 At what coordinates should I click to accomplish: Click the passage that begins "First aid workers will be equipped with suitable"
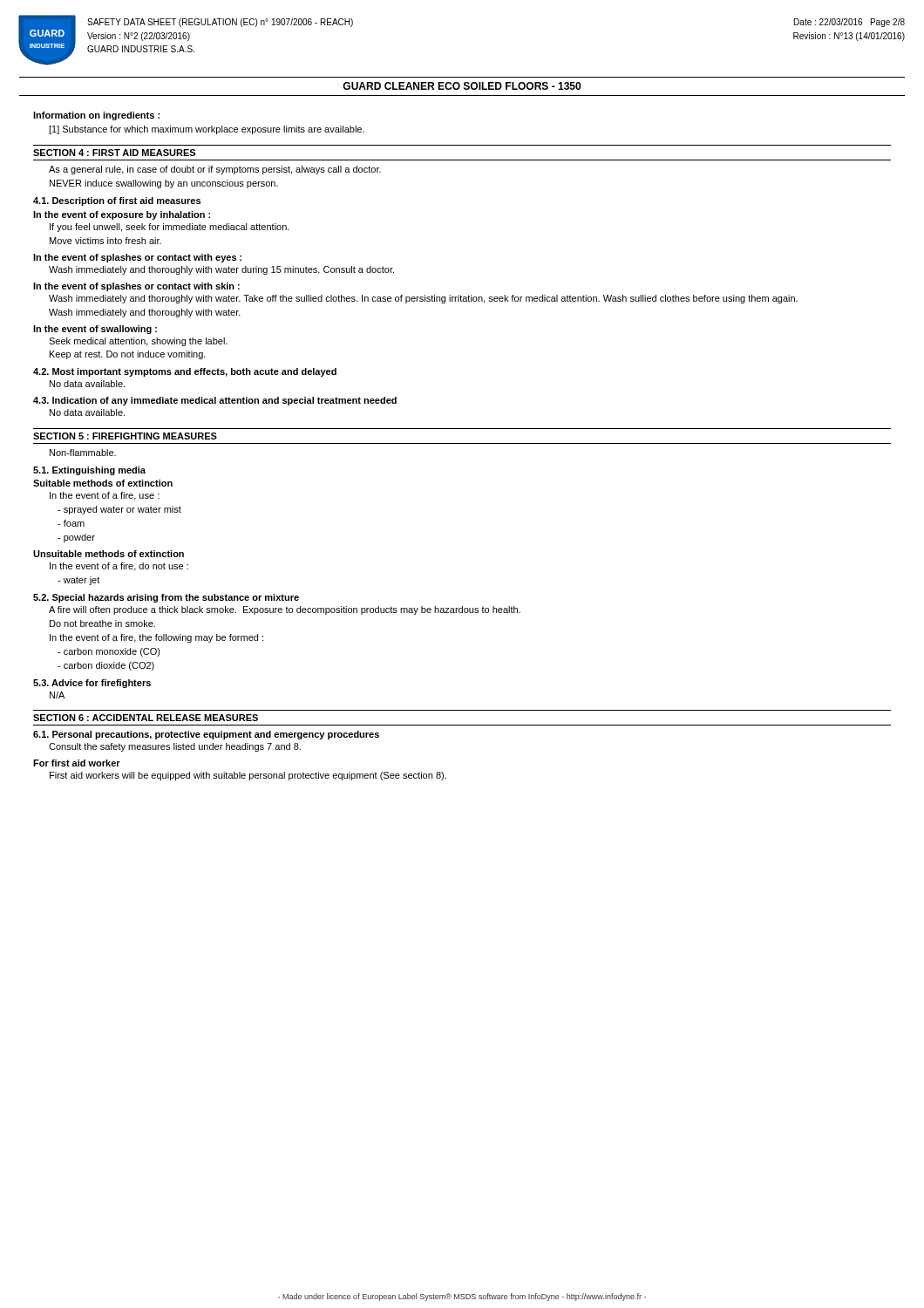tap(248, 776)
